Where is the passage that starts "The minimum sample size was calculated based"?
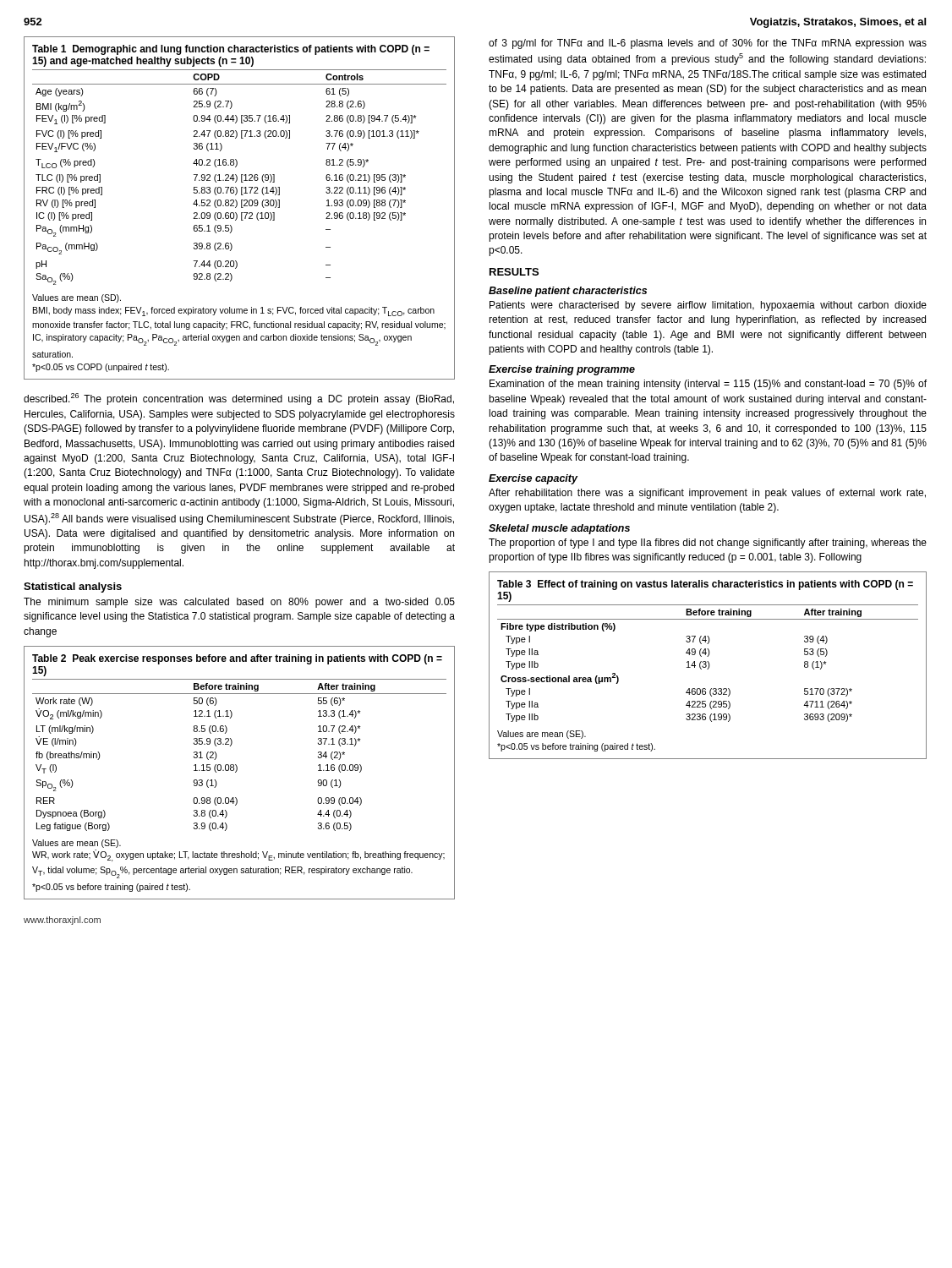The width and height of the screenshot is (952, 1268). [x=239, y=617]
